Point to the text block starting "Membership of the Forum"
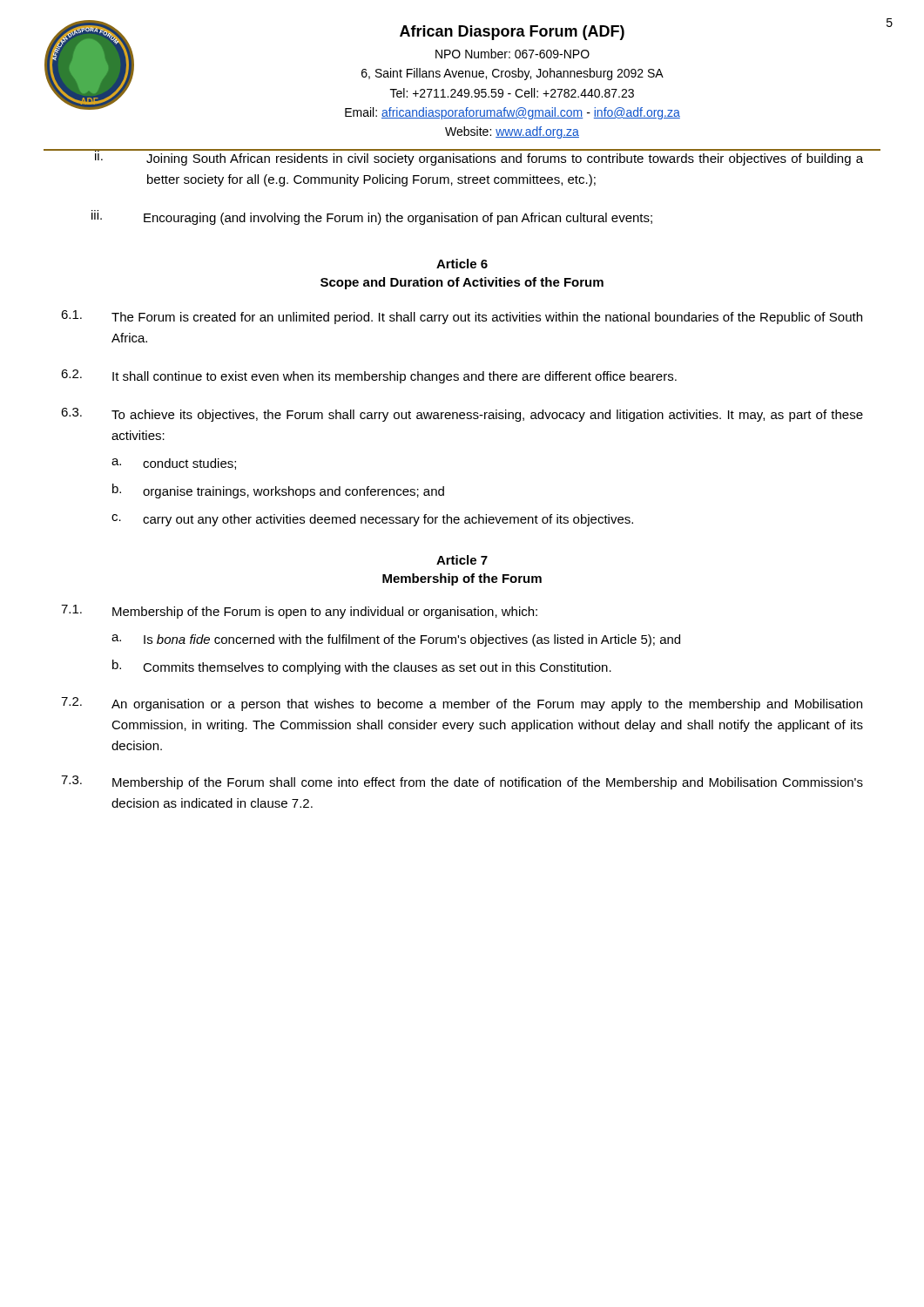 (462, 578)
